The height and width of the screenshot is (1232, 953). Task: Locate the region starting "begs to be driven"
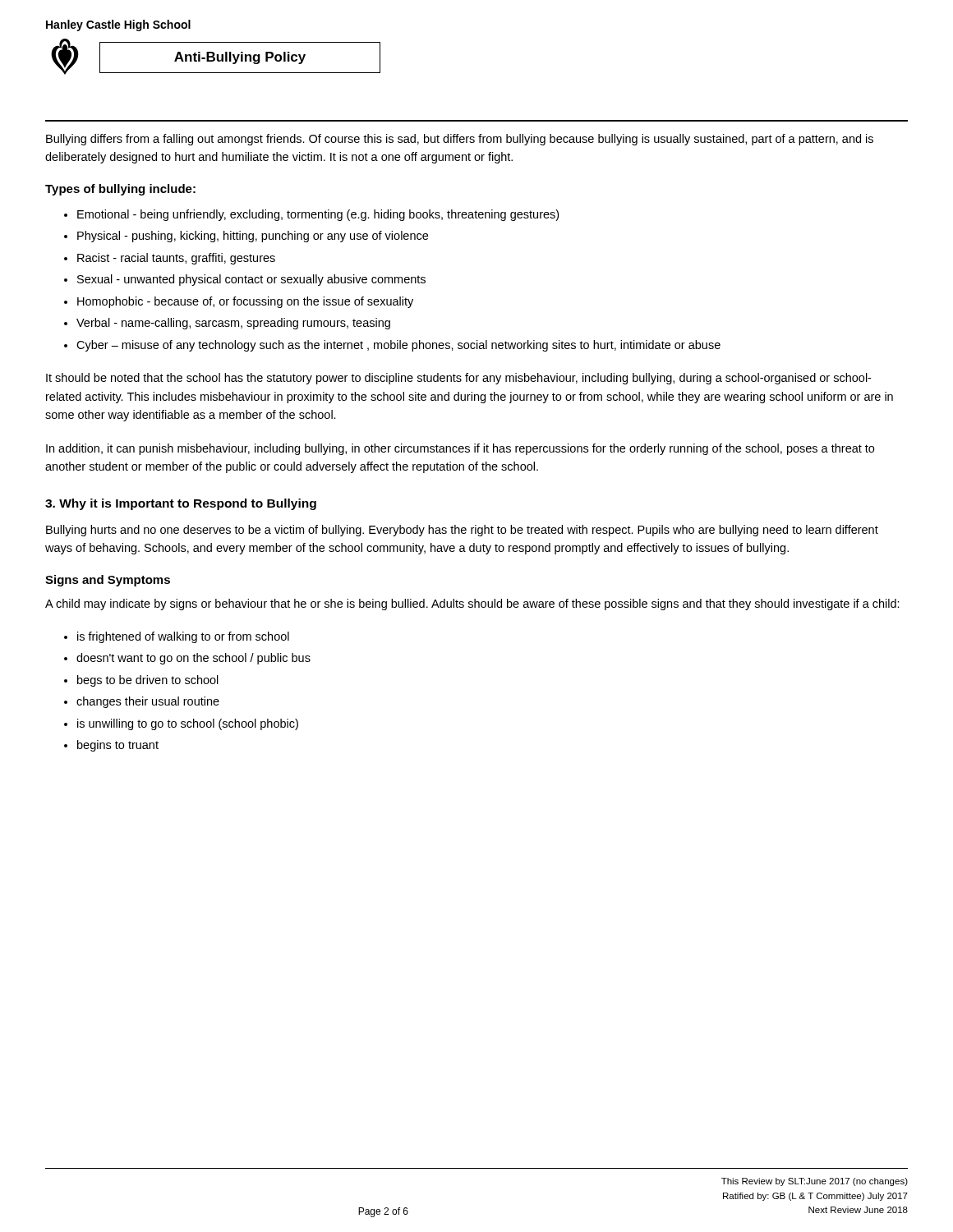point(148,680)
